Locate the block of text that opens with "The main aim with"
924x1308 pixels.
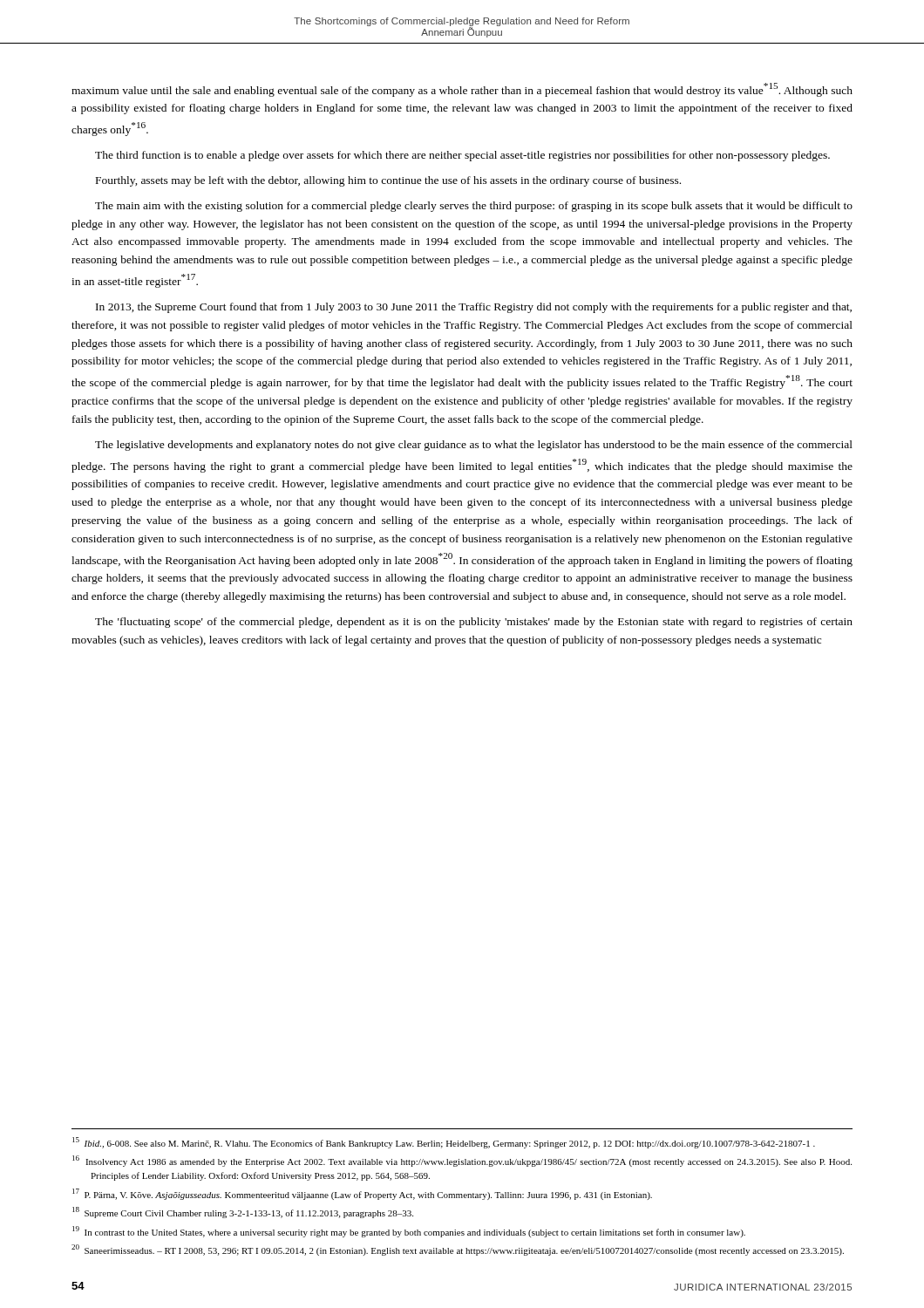click(462, 244)
